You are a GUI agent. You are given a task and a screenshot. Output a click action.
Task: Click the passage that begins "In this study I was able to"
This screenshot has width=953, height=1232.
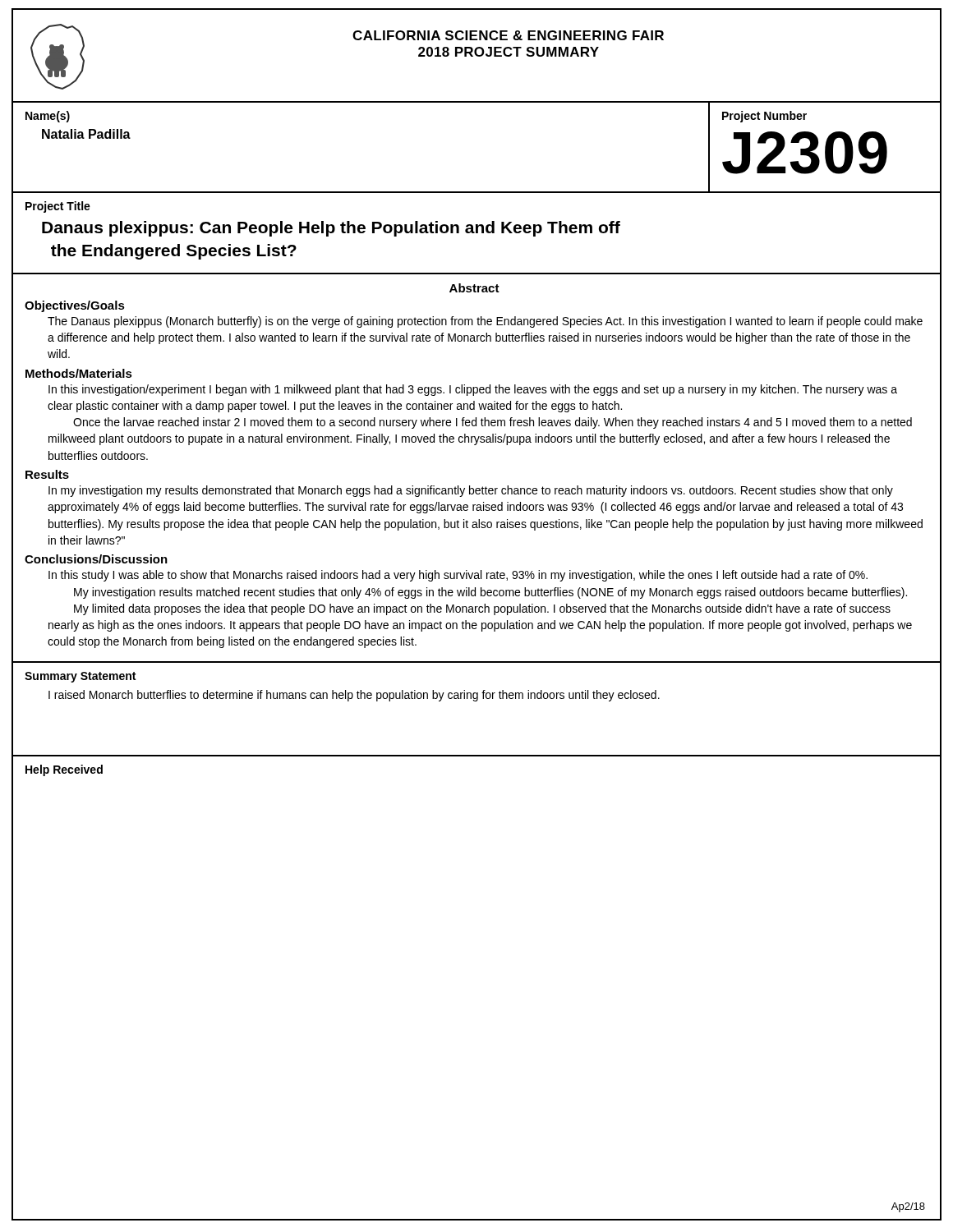(480, 608)
